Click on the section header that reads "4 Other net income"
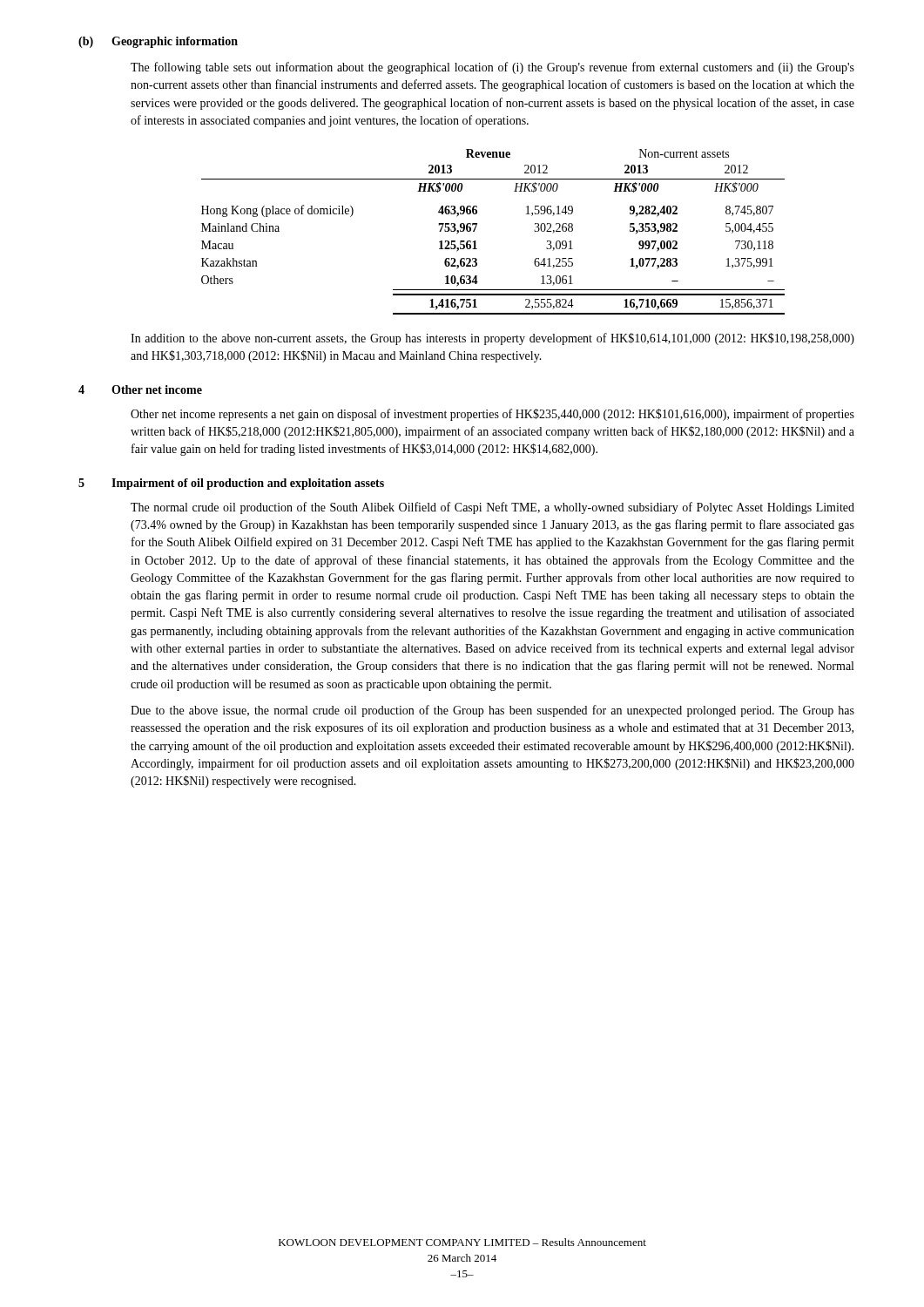The width and height of the screenshot is (924, 1307). click(x=140, y=390)
